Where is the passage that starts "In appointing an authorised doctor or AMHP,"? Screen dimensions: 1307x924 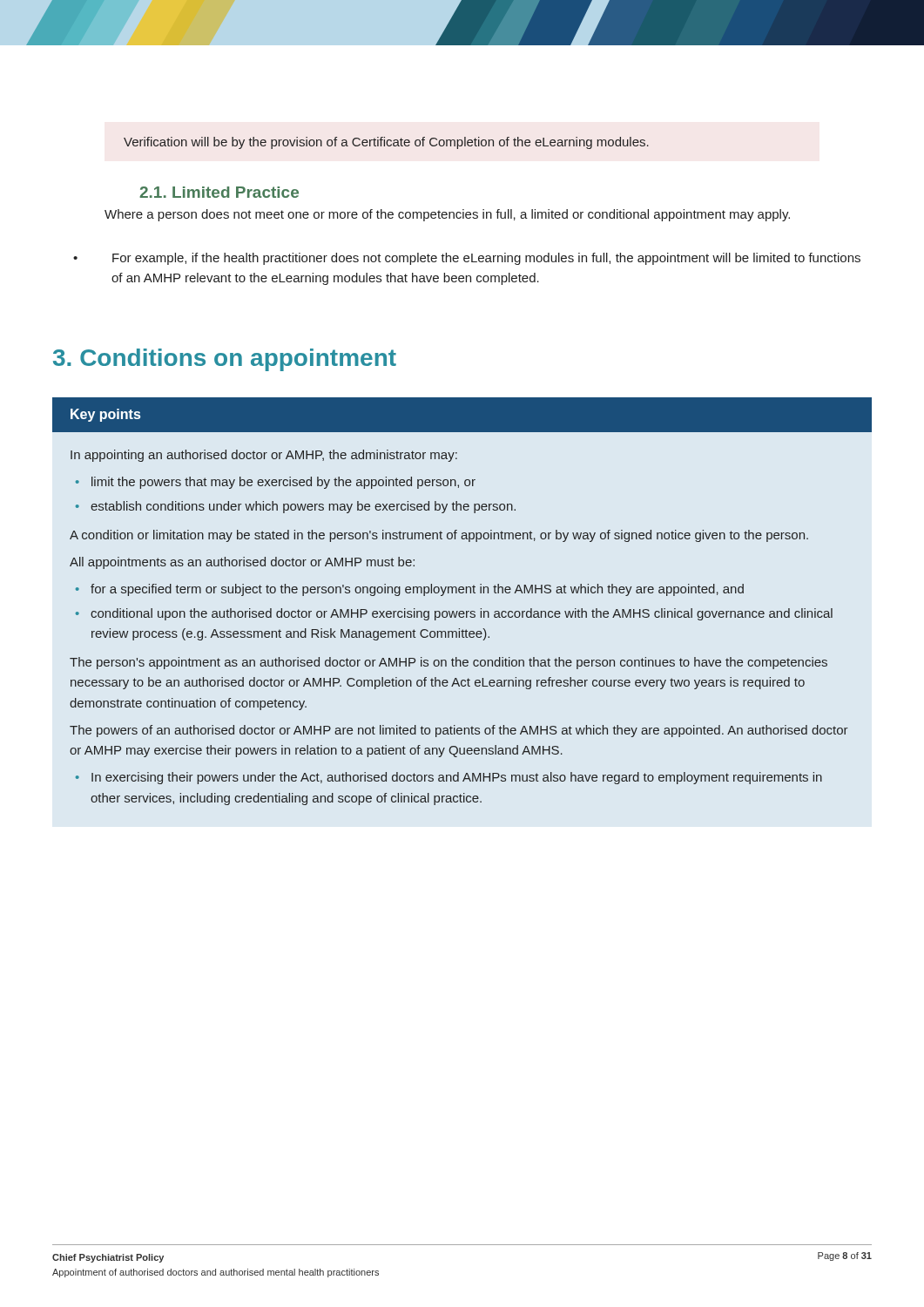[x=264, y=454]
